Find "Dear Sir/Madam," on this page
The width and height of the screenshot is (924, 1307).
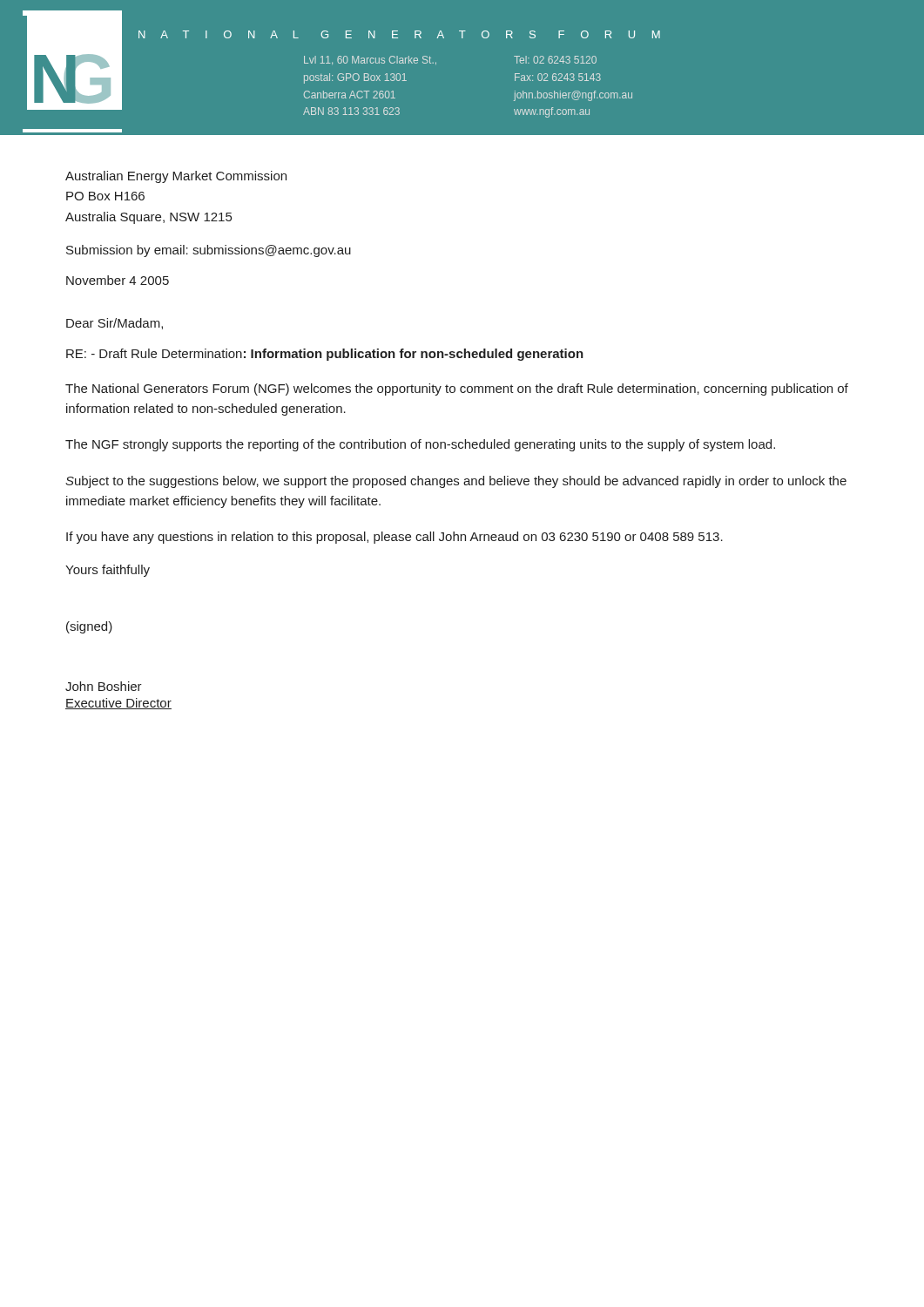point(115,323)
